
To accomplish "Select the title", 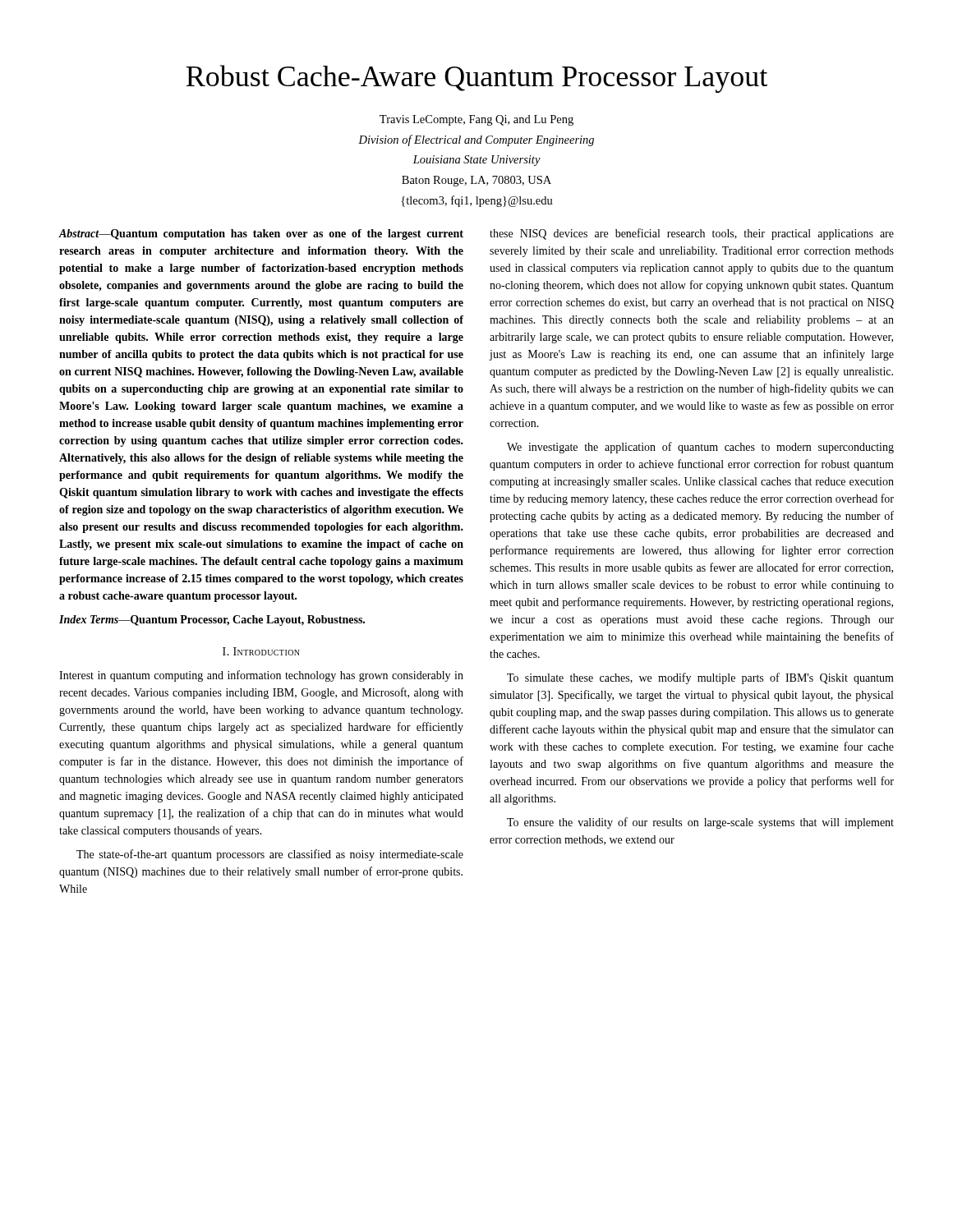I will [476, 135].
